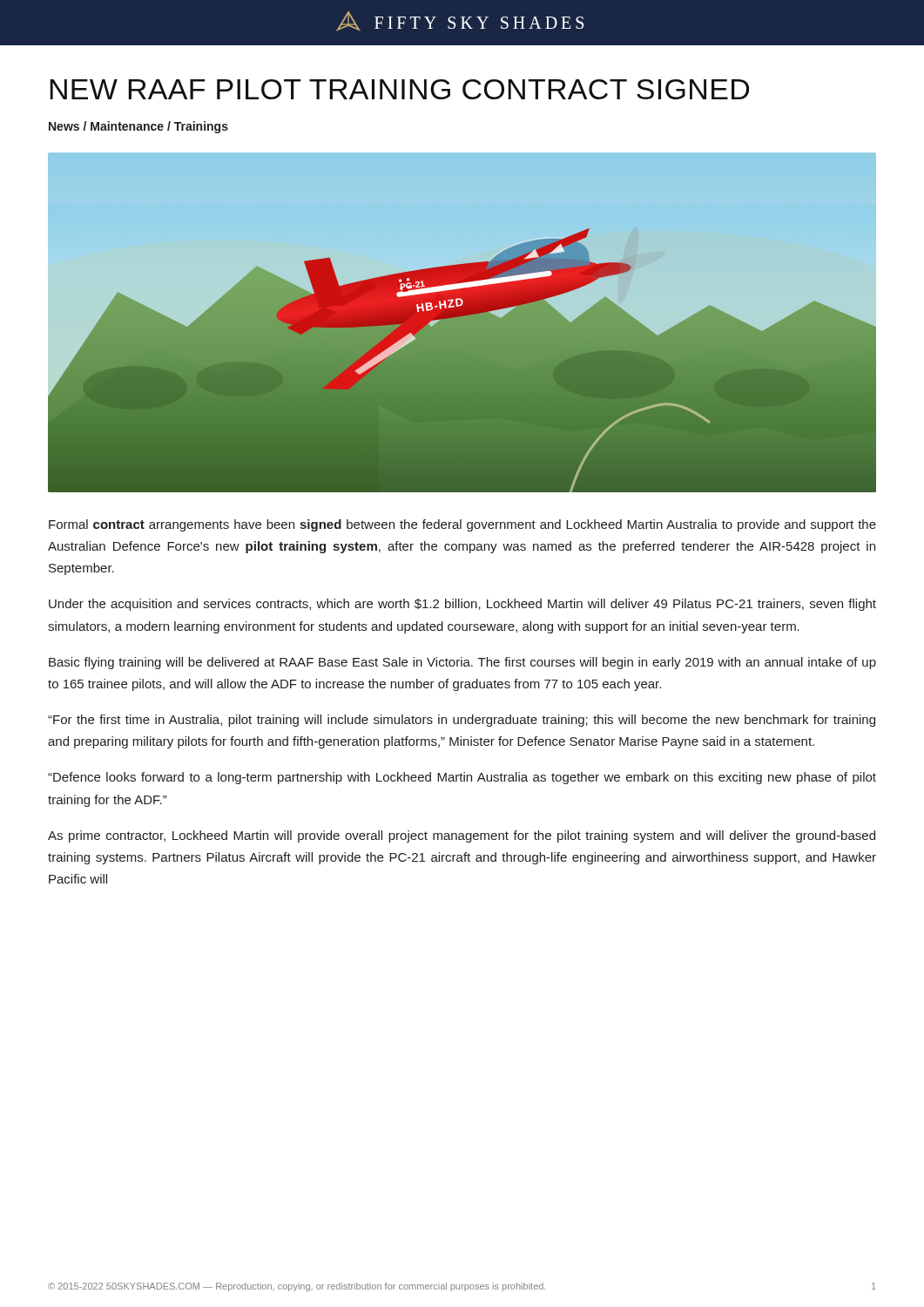Find the text starting "Under the acquisition and services contracts, which"
This screenshot has width=924, height=1307.
(x=462, y=615)
